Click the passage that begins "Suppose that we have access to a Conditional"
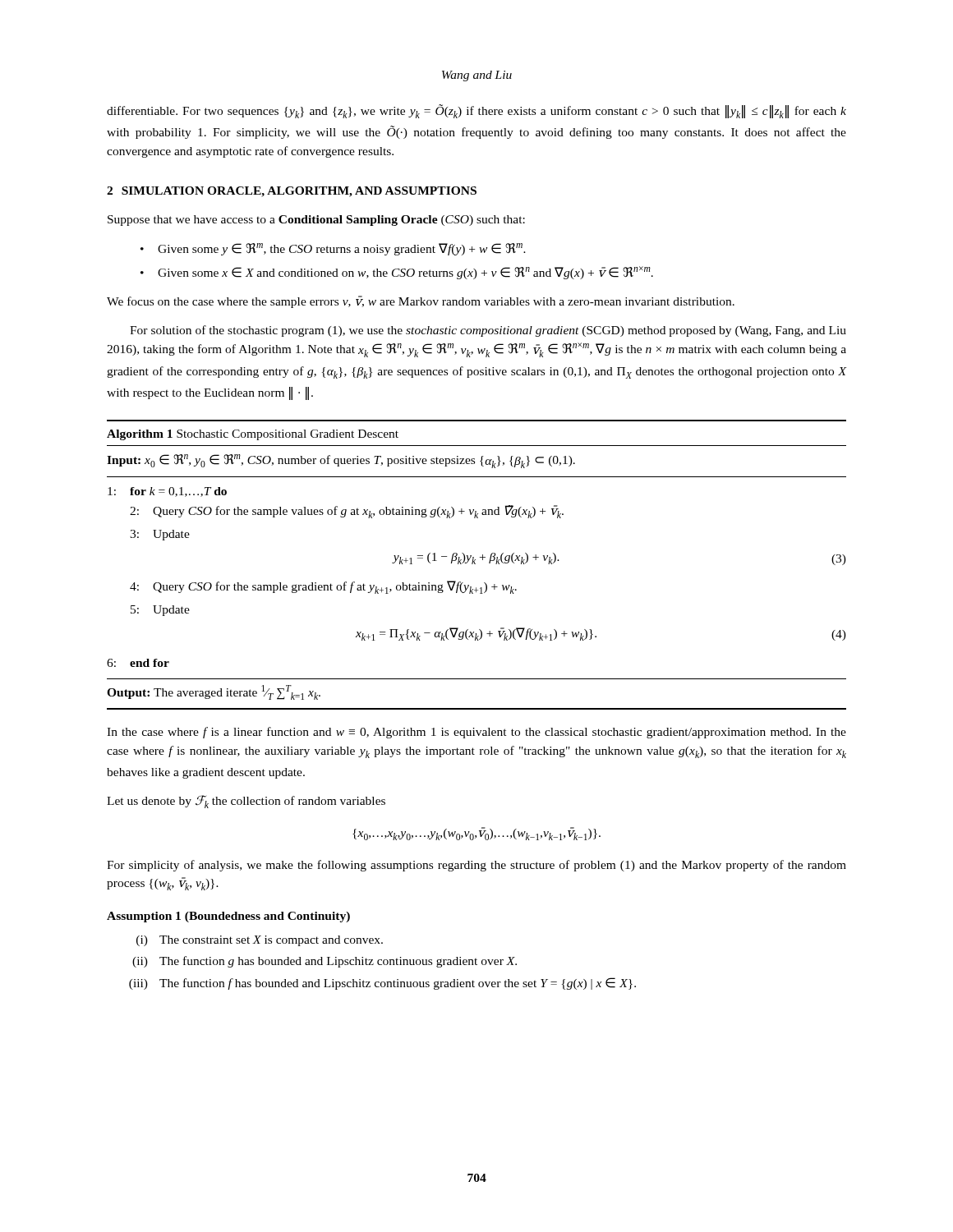This screenshot has height=1232, width=953. (316, 219)
